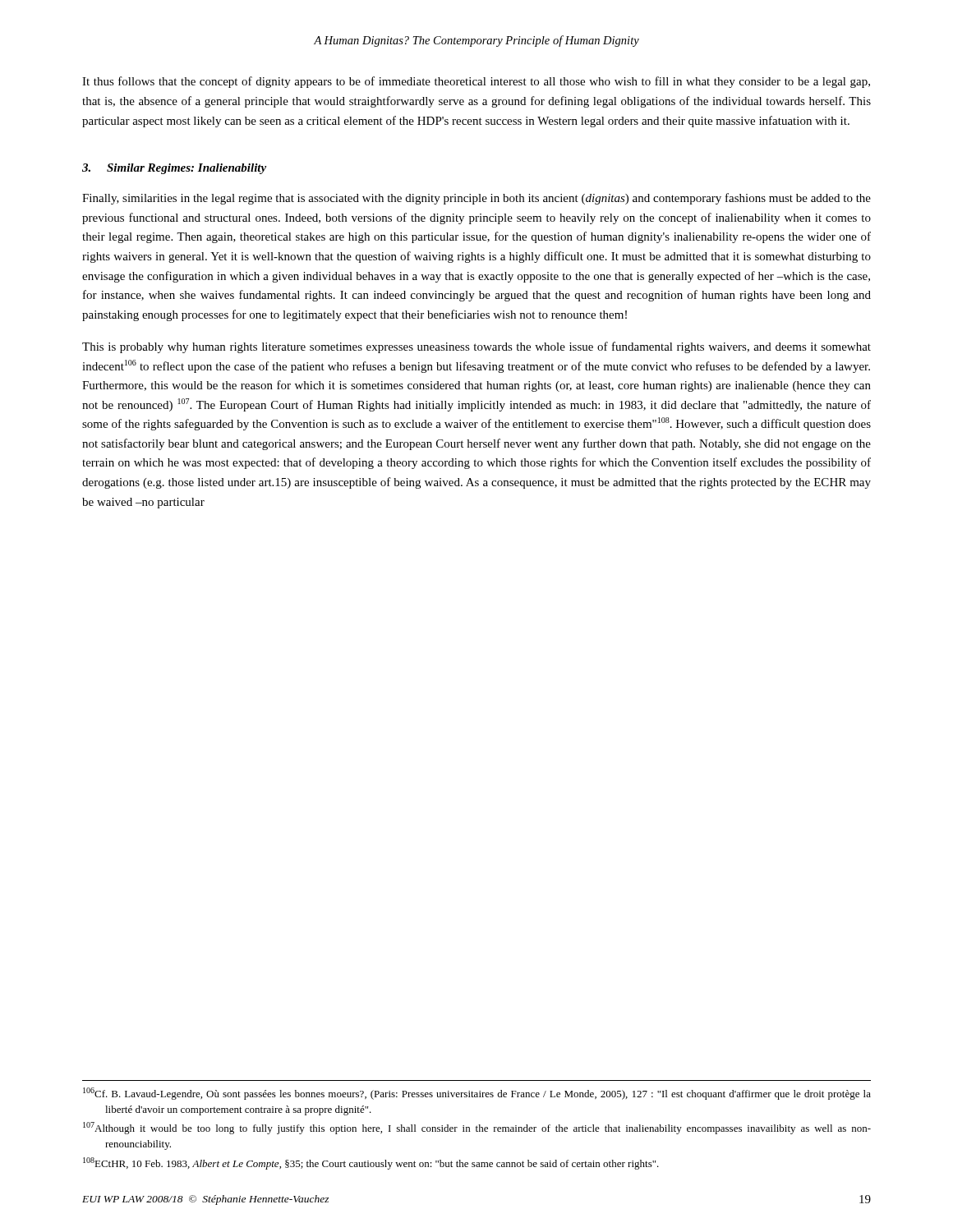
Task: Find the block starting "108ECtHR, 10 Feb. 1983, Albert et Le Compte,"
Action: click(x=371, y=1163)
